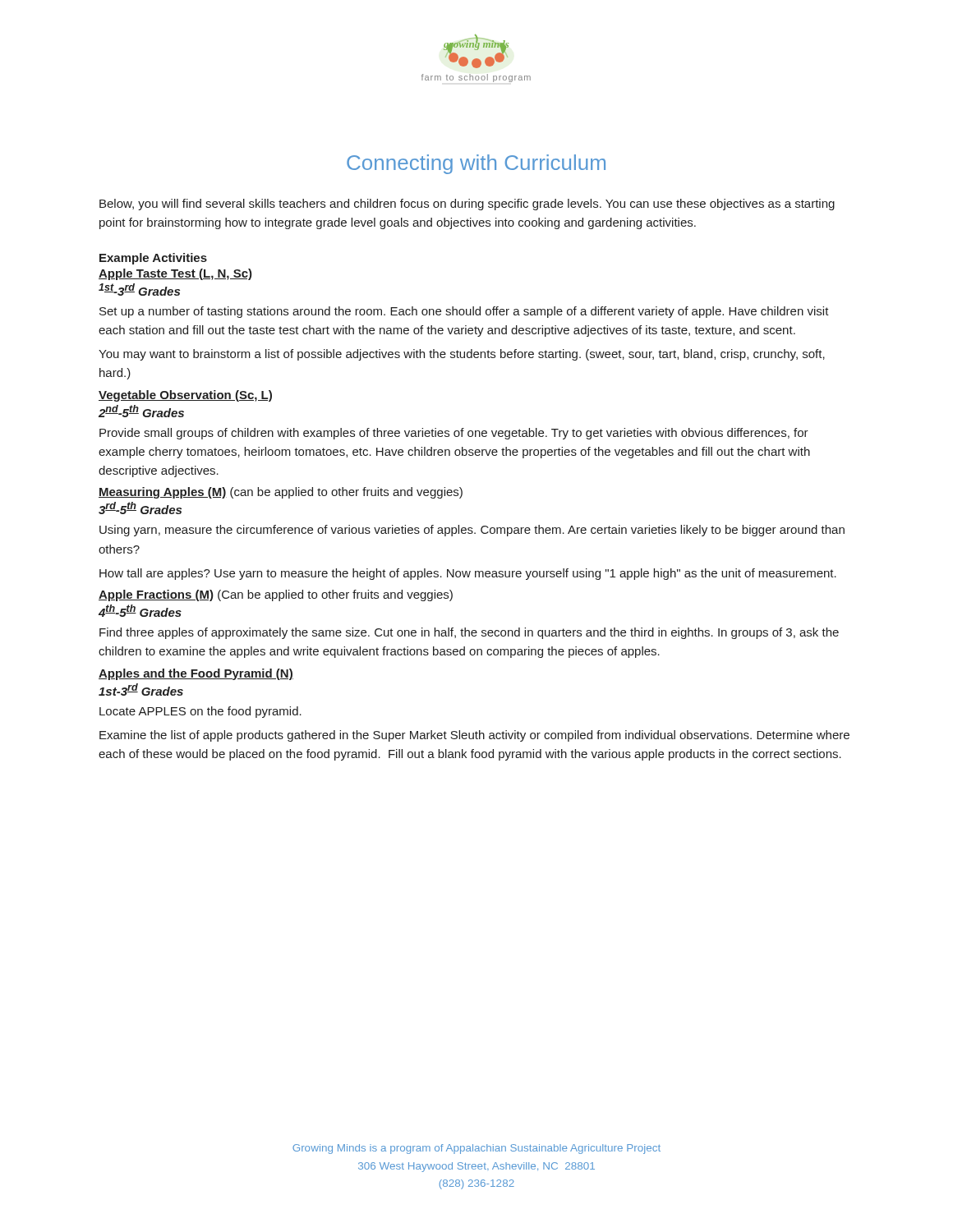Click where it says "4th-5th Grades"
Viewport: 953px width, 1232px height.
140,611
